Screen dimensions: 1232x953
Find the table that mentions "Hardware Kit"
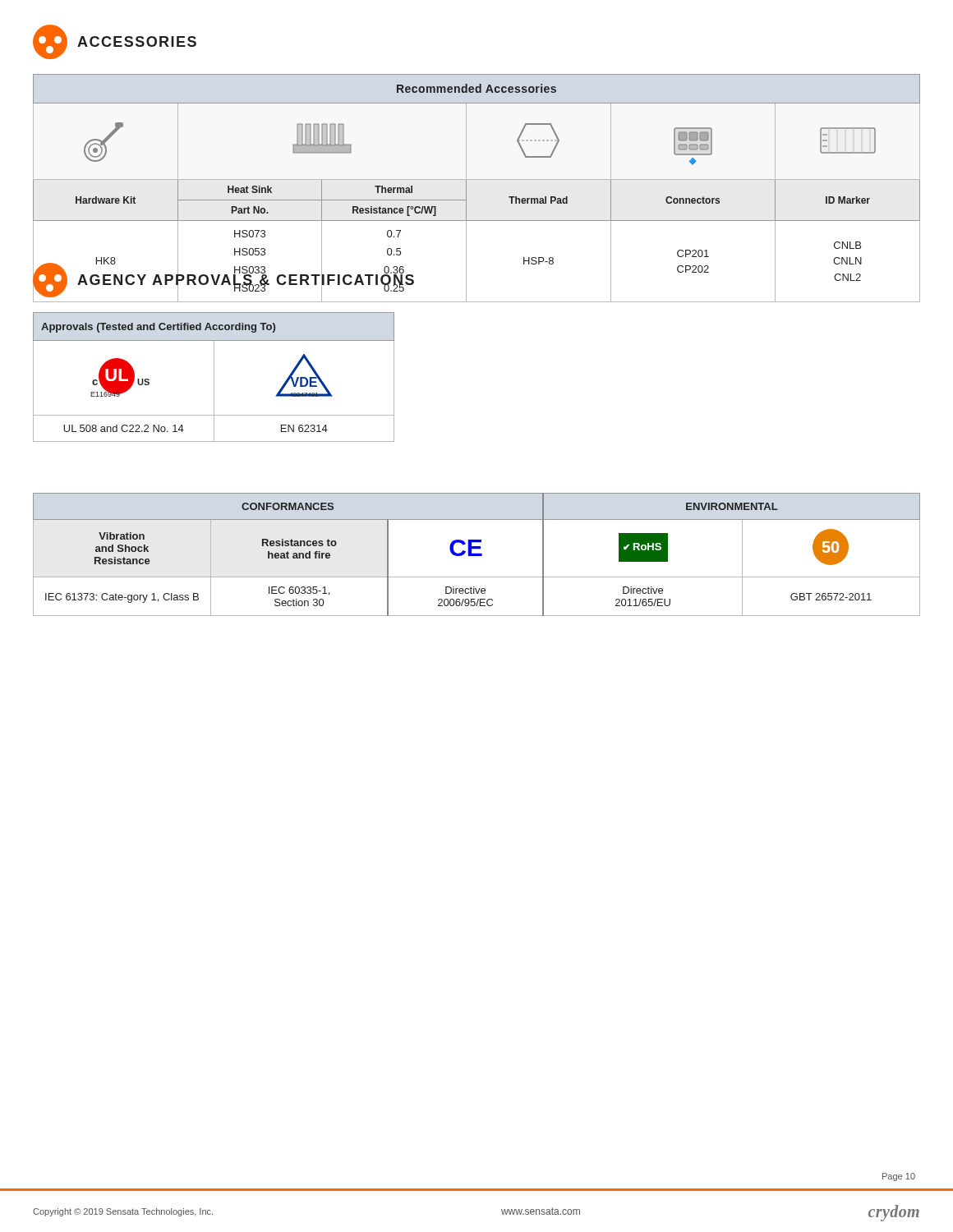pyautogui.click(x=476, y=188)
